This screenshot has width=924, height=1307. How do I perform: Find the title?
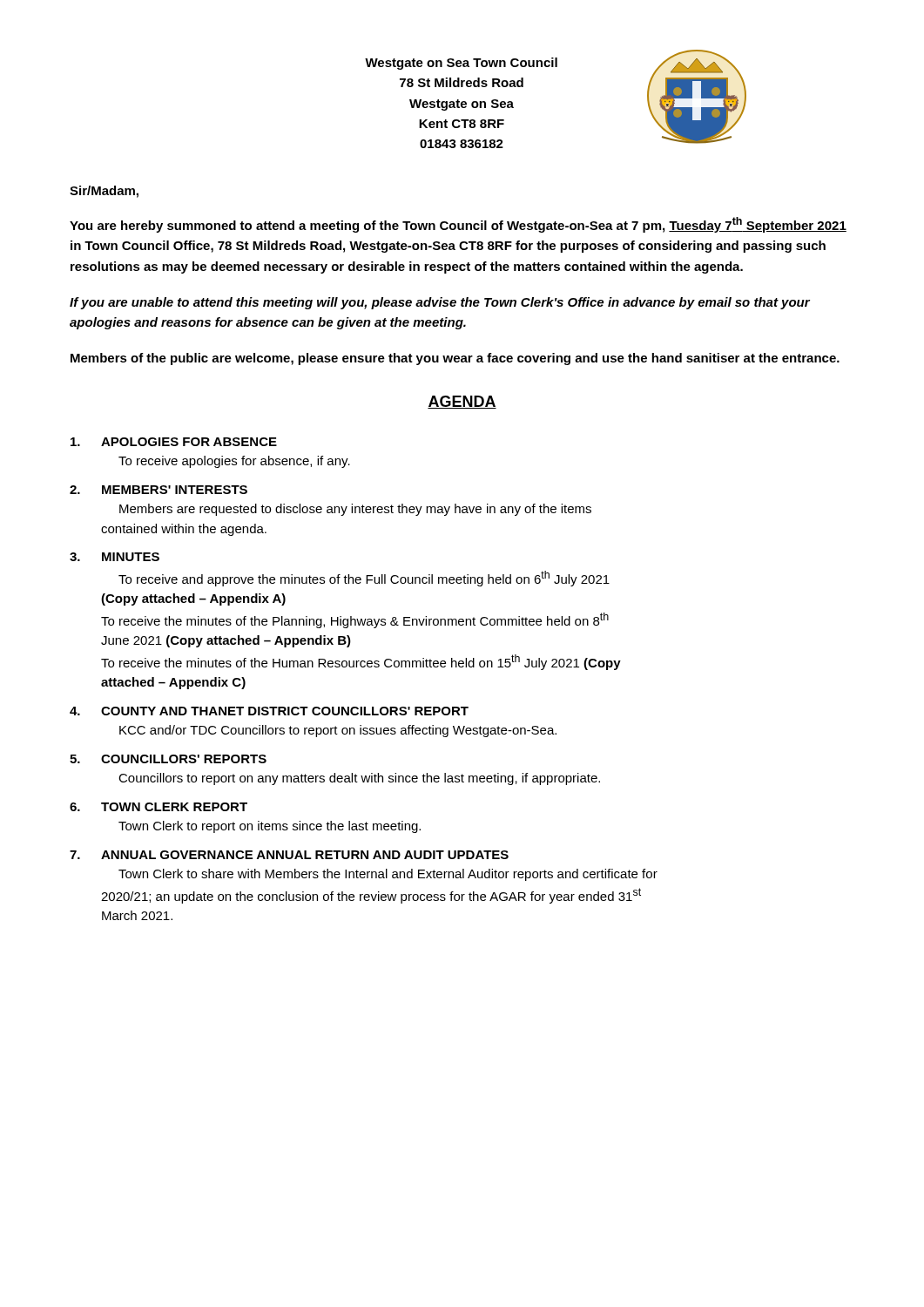[x=462, y=401]
